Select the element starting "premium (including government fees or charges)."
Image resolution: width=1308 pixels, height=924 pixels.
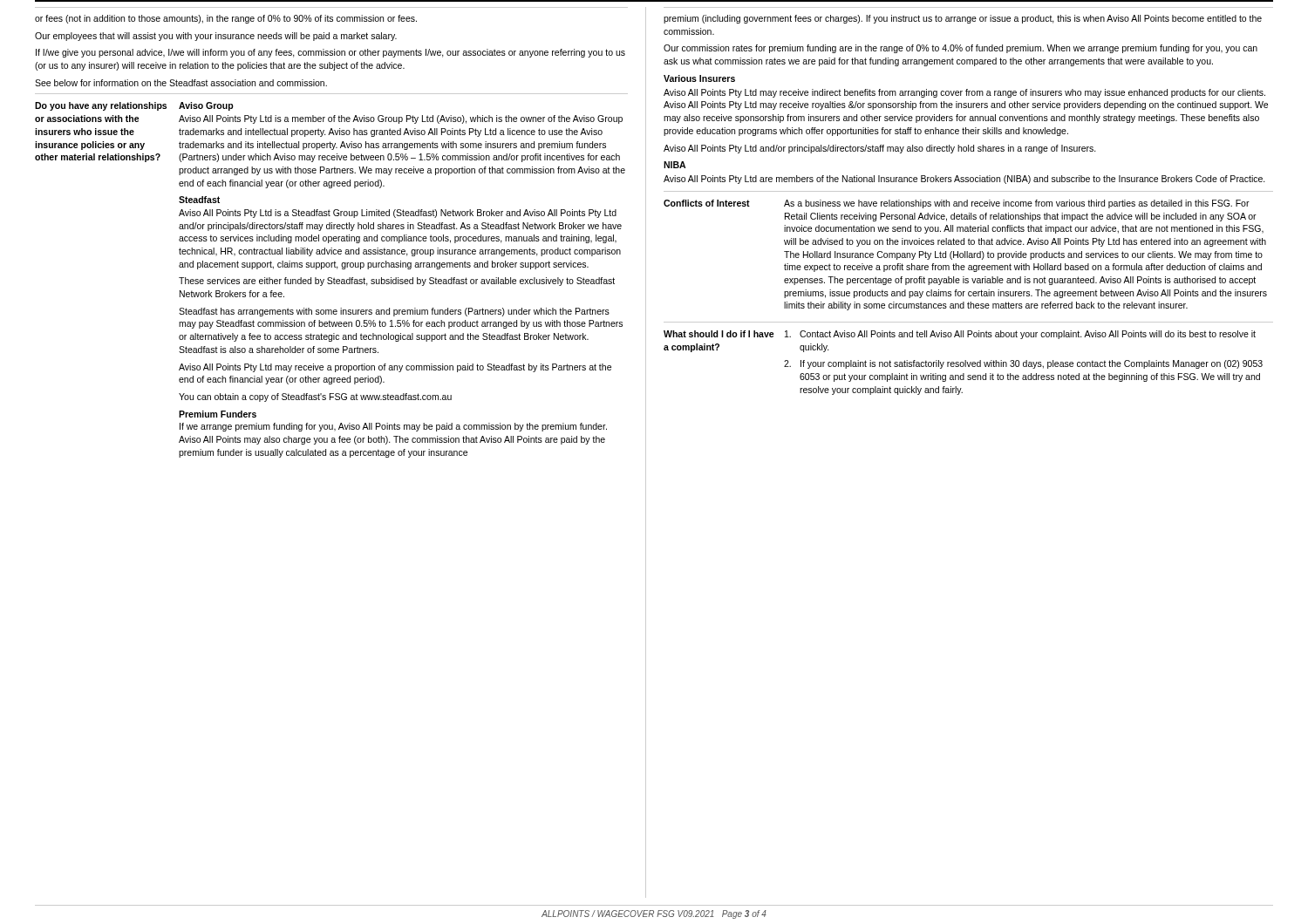pos(968,40)
